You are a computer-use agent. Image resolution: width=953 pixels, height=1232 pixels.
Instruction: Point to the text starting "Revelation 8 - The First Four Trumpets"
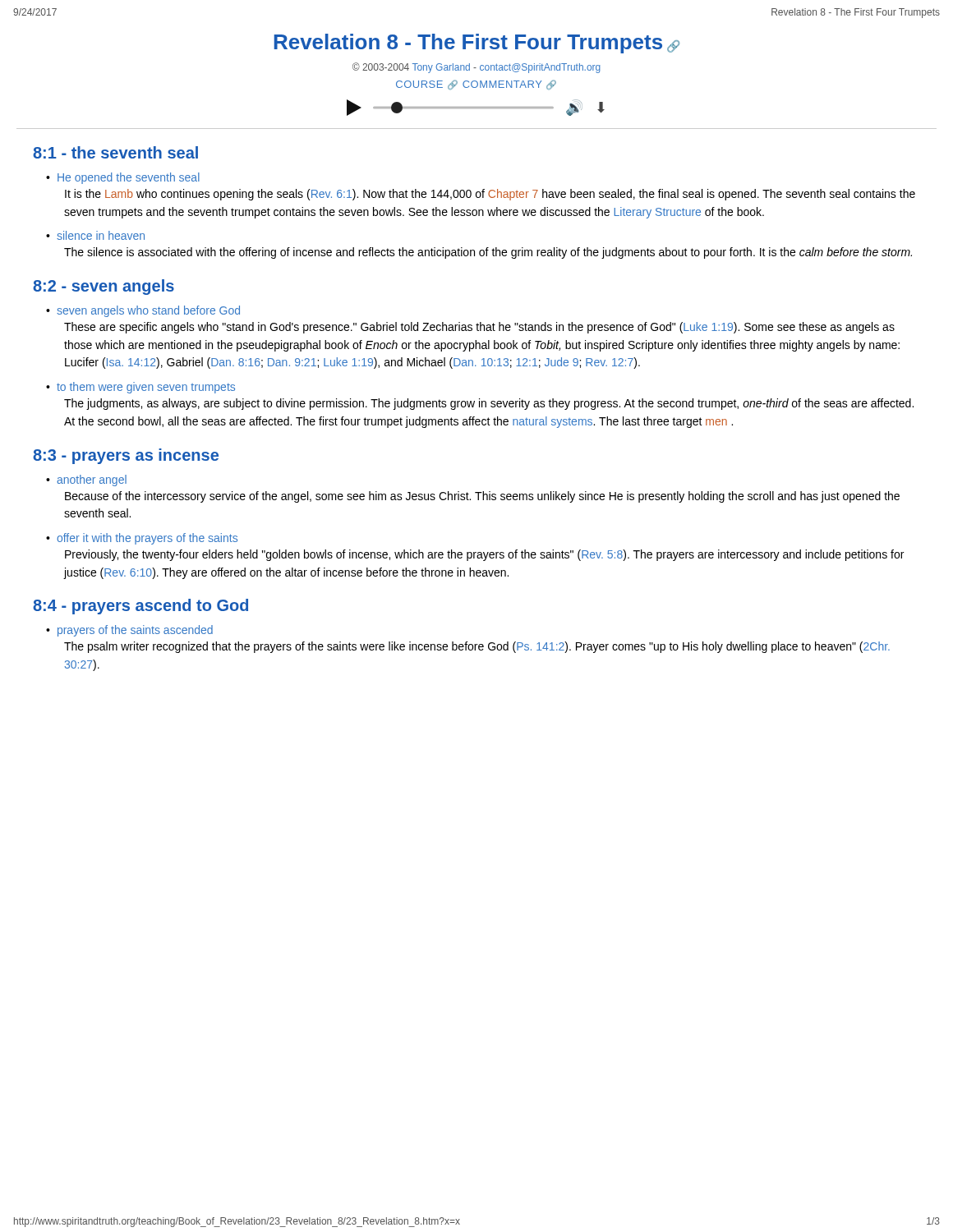click(x=476, y=42)
